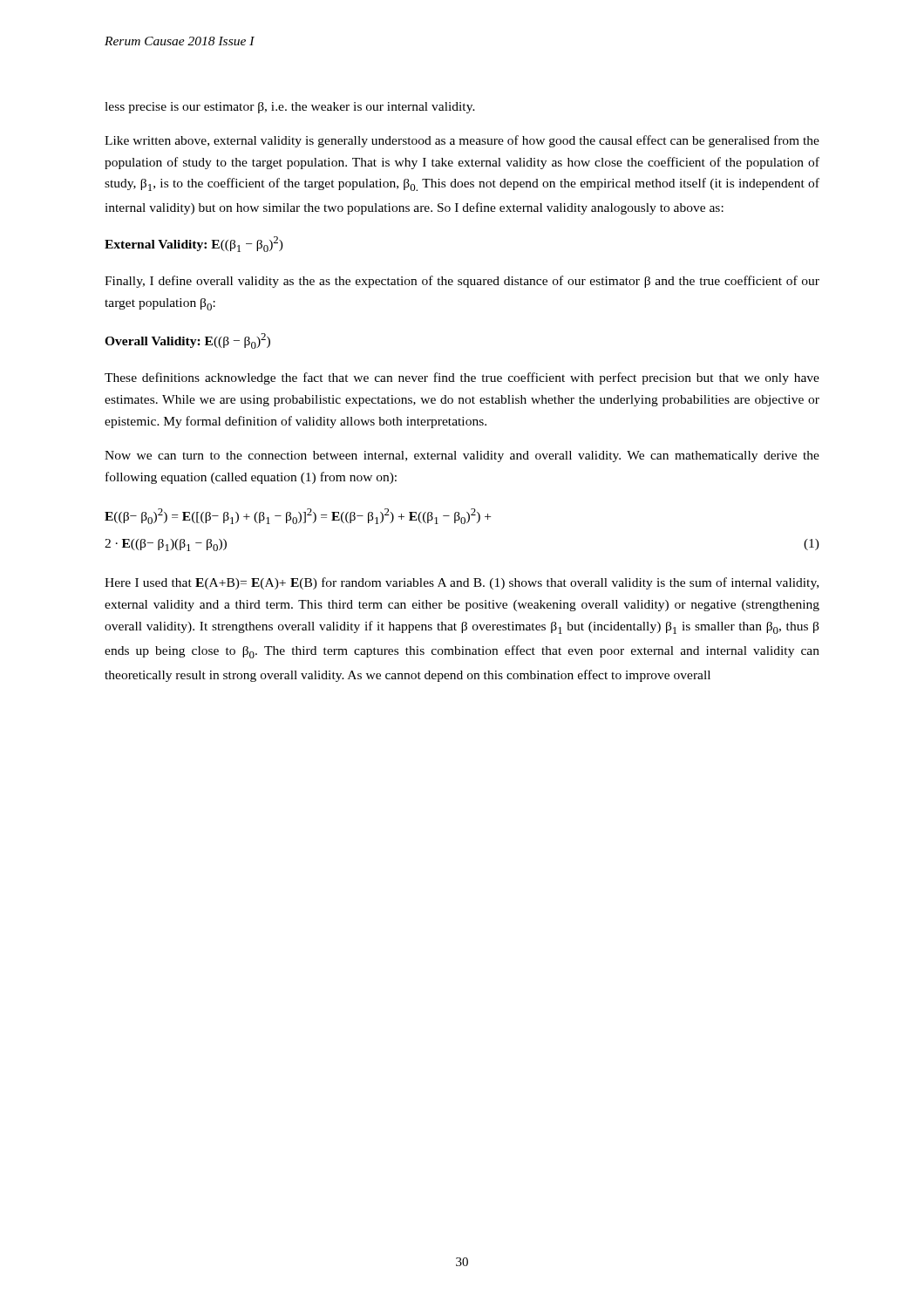Locate the text block starting "Here I used"
Viewport: 924px width, 1308px height.
[x=462, y=629]
